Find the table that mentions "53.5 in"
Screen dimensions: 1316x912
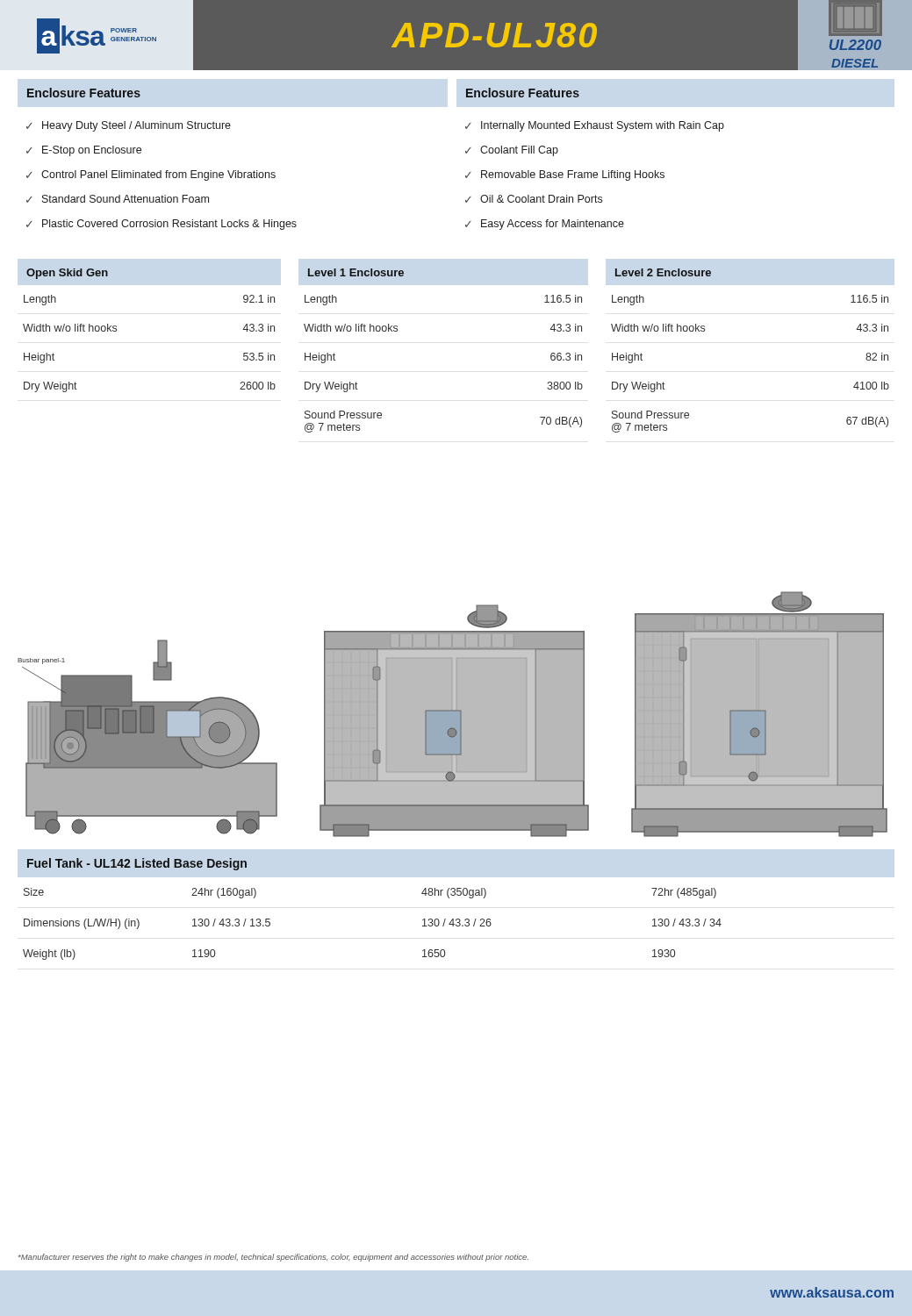tap(149, 330)
